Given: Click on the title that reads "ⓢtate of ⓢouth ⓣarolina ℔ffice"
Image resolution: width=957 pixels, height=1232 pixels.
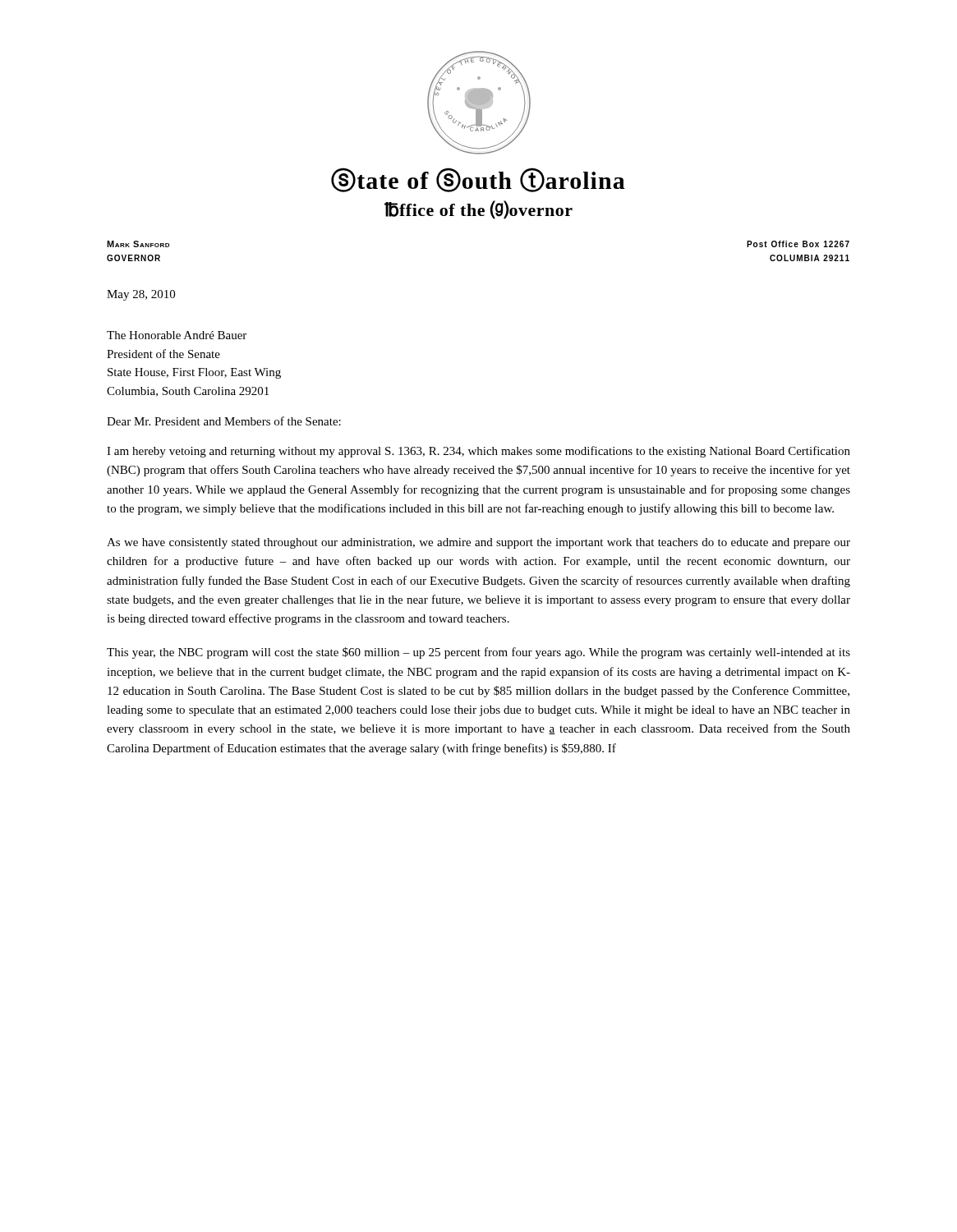Looking at the screenshot, I should [x=478, y=193].
